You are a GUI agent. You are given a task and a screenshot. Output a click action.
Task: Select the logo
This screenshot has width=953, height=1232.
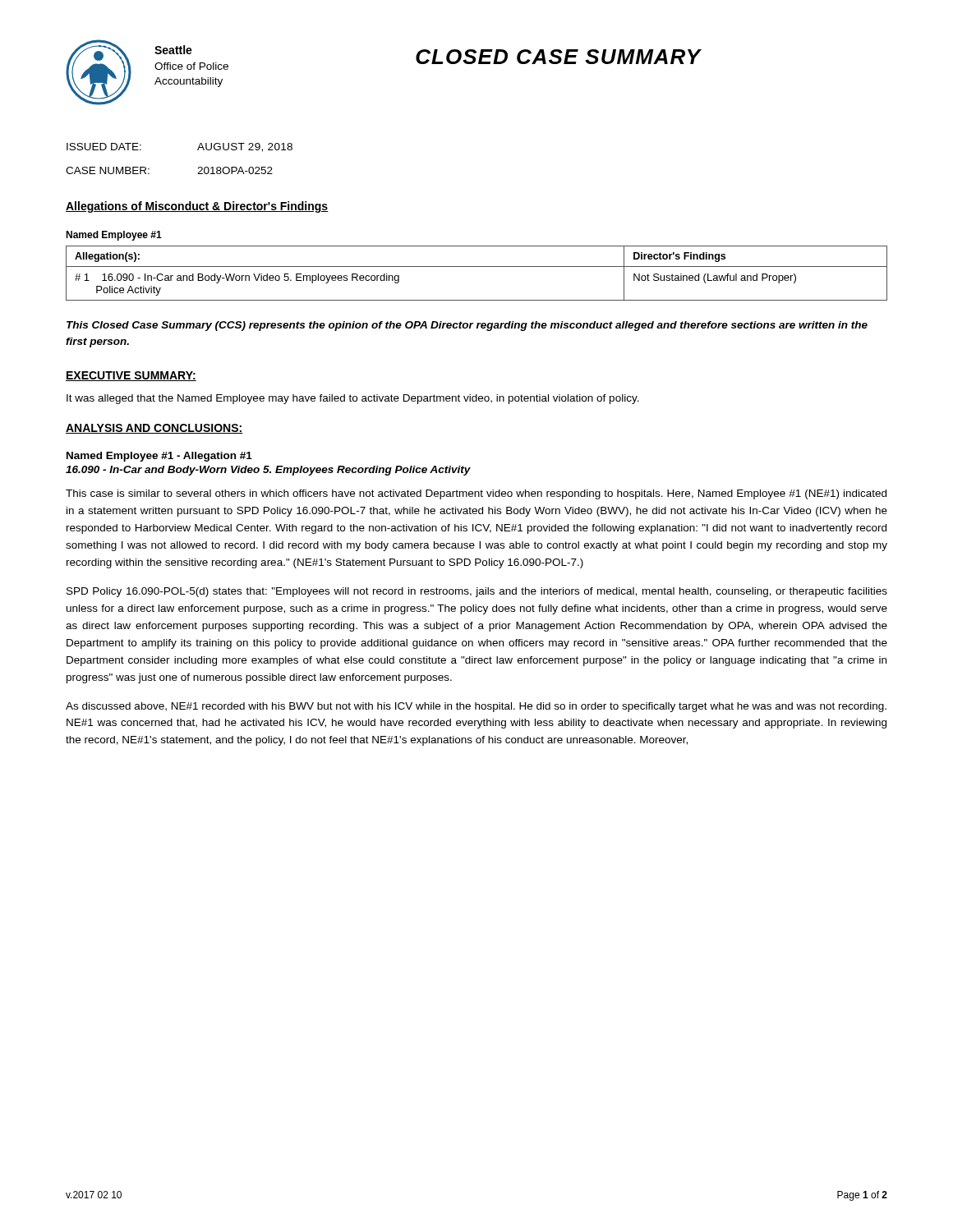coord(103,73)
